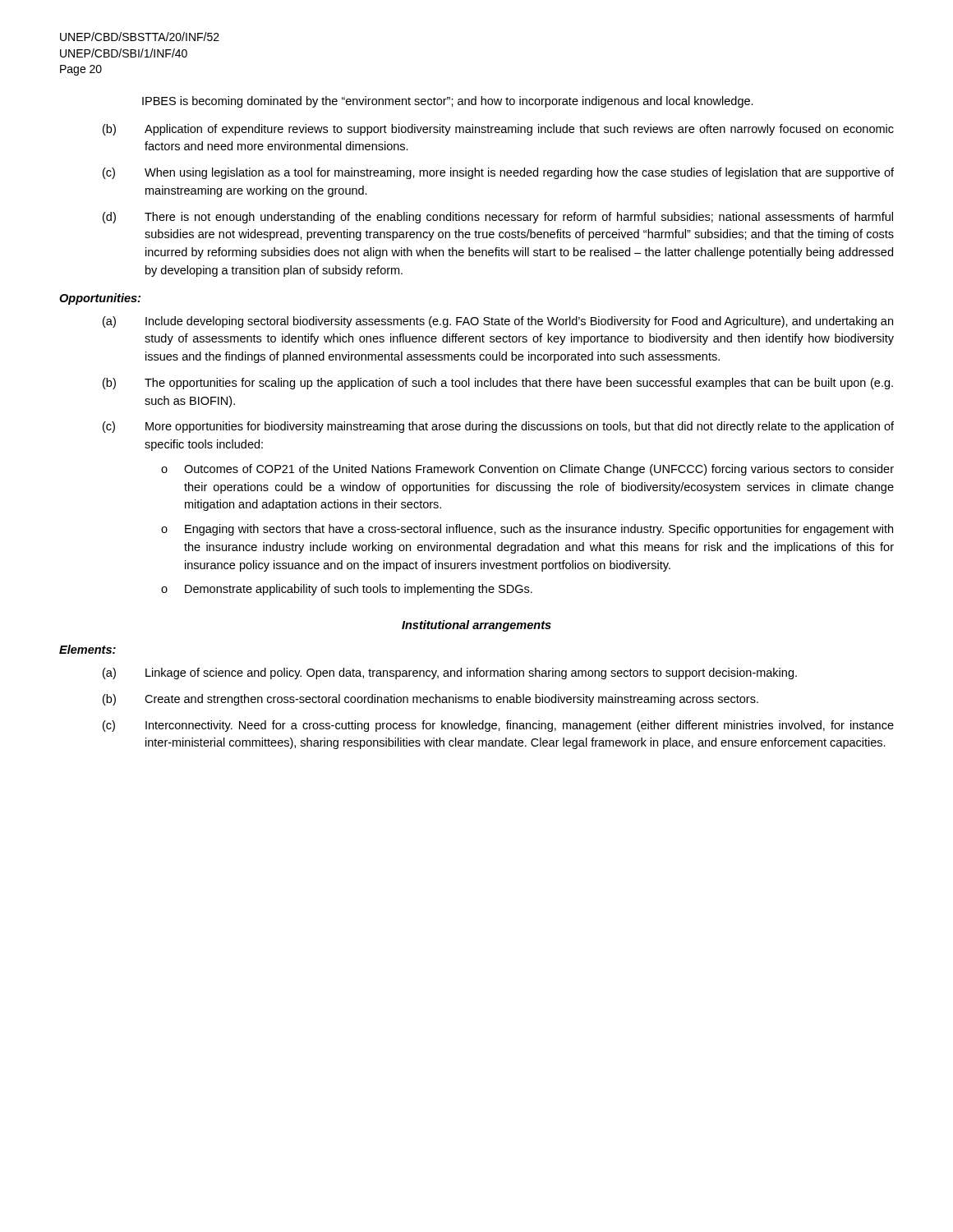The image size is (953, 1232).
Task: Select the passage starting "Institutional arrangements"
Action: click(x=476, y=625)
